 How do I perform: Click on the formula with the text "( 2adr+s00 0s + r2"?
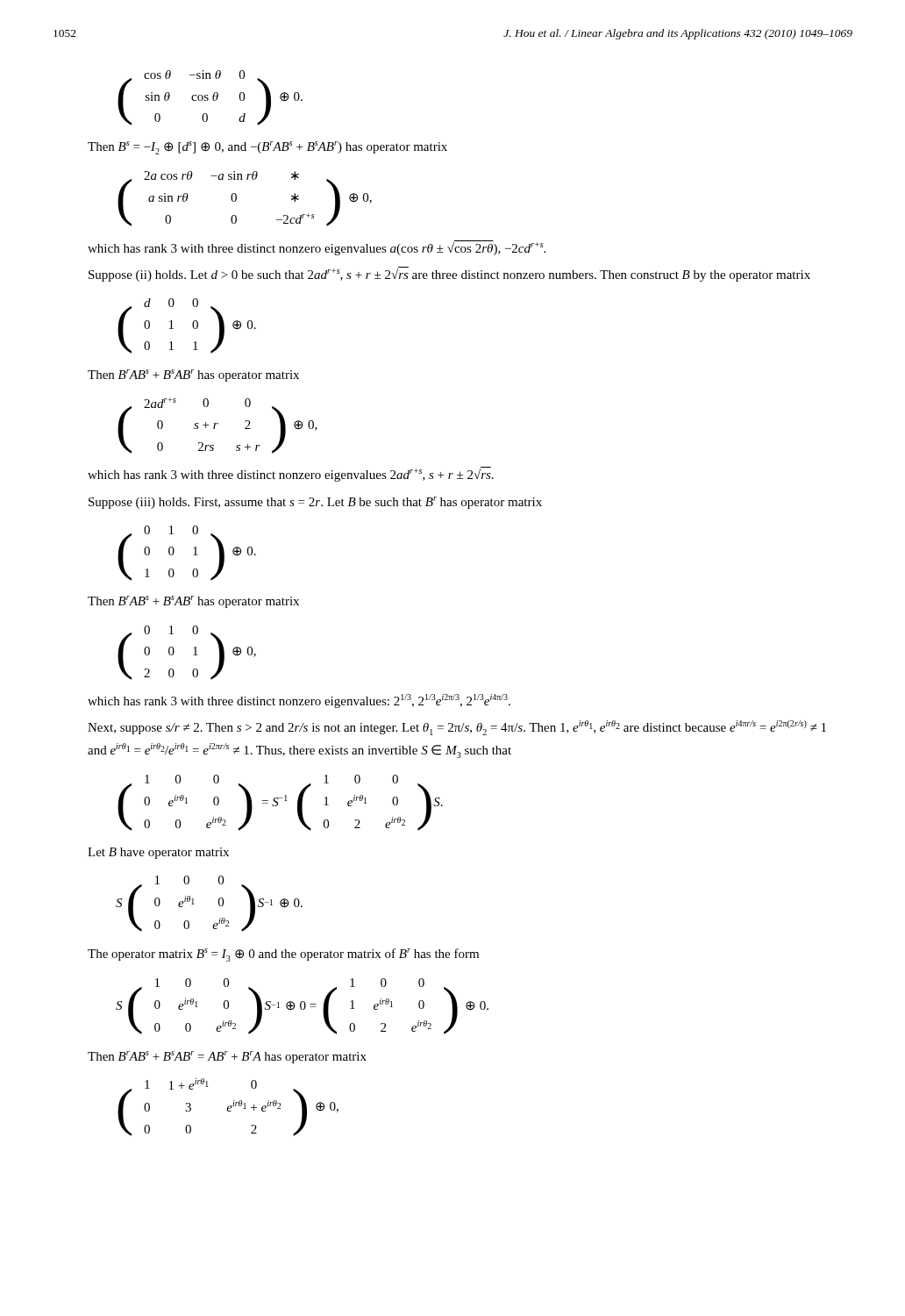(x=217, y=426)
